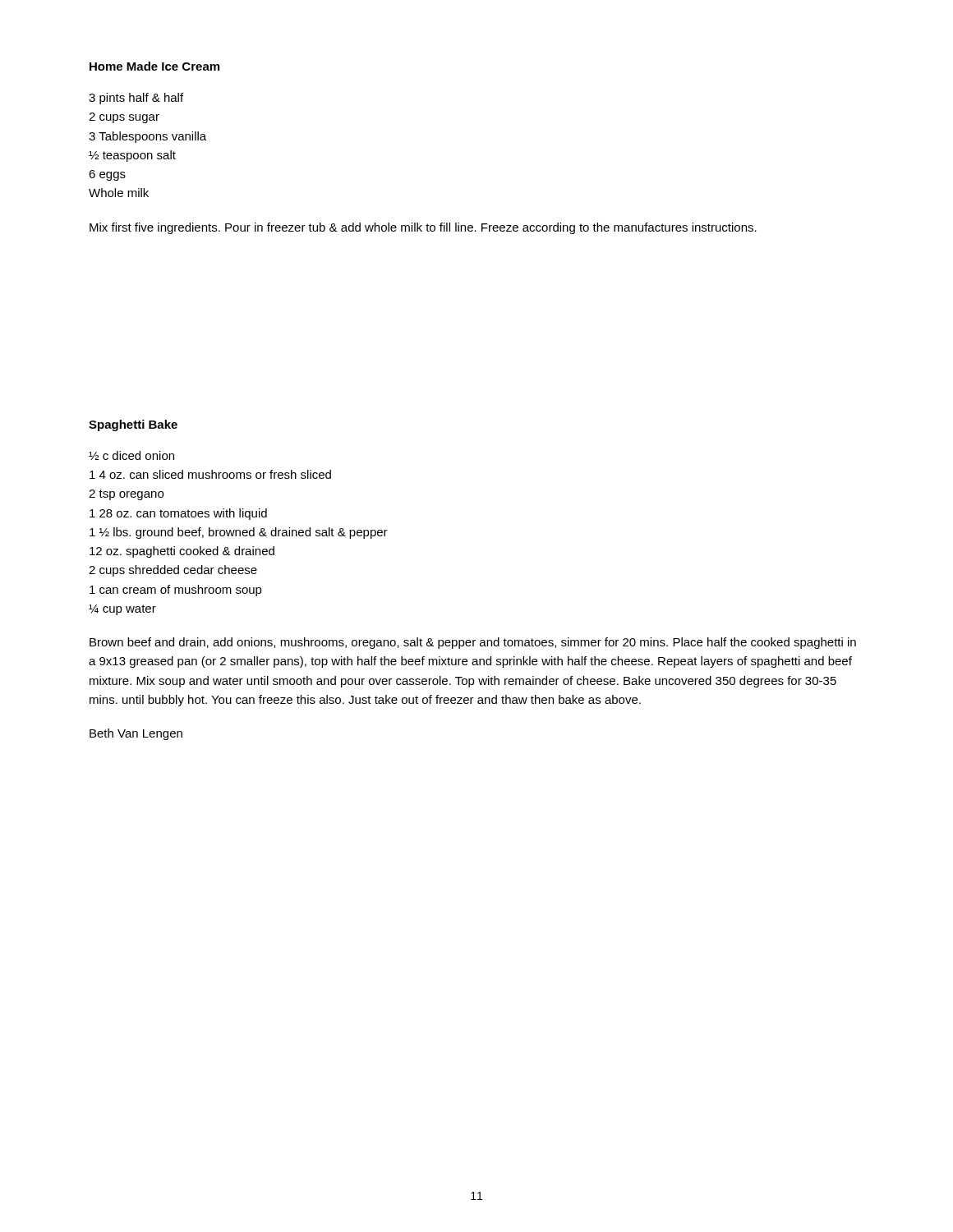953x1232 pixels.
Task: Where does it say "¼ cup water"?
Action: pos(122,608)
